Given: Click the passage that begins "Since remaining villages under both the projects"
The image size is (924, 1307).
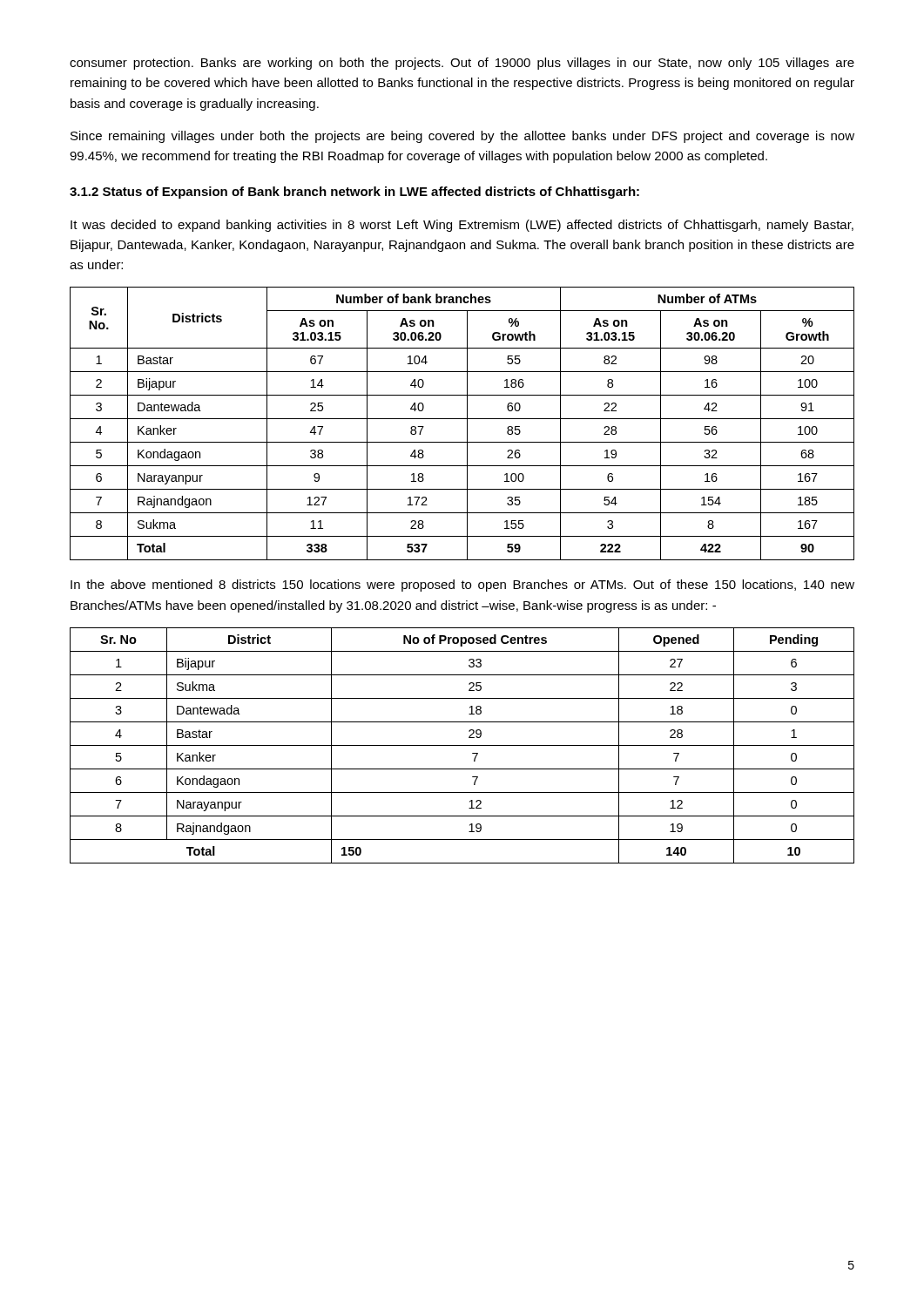Looking at the screenshot, I should 462,145.
